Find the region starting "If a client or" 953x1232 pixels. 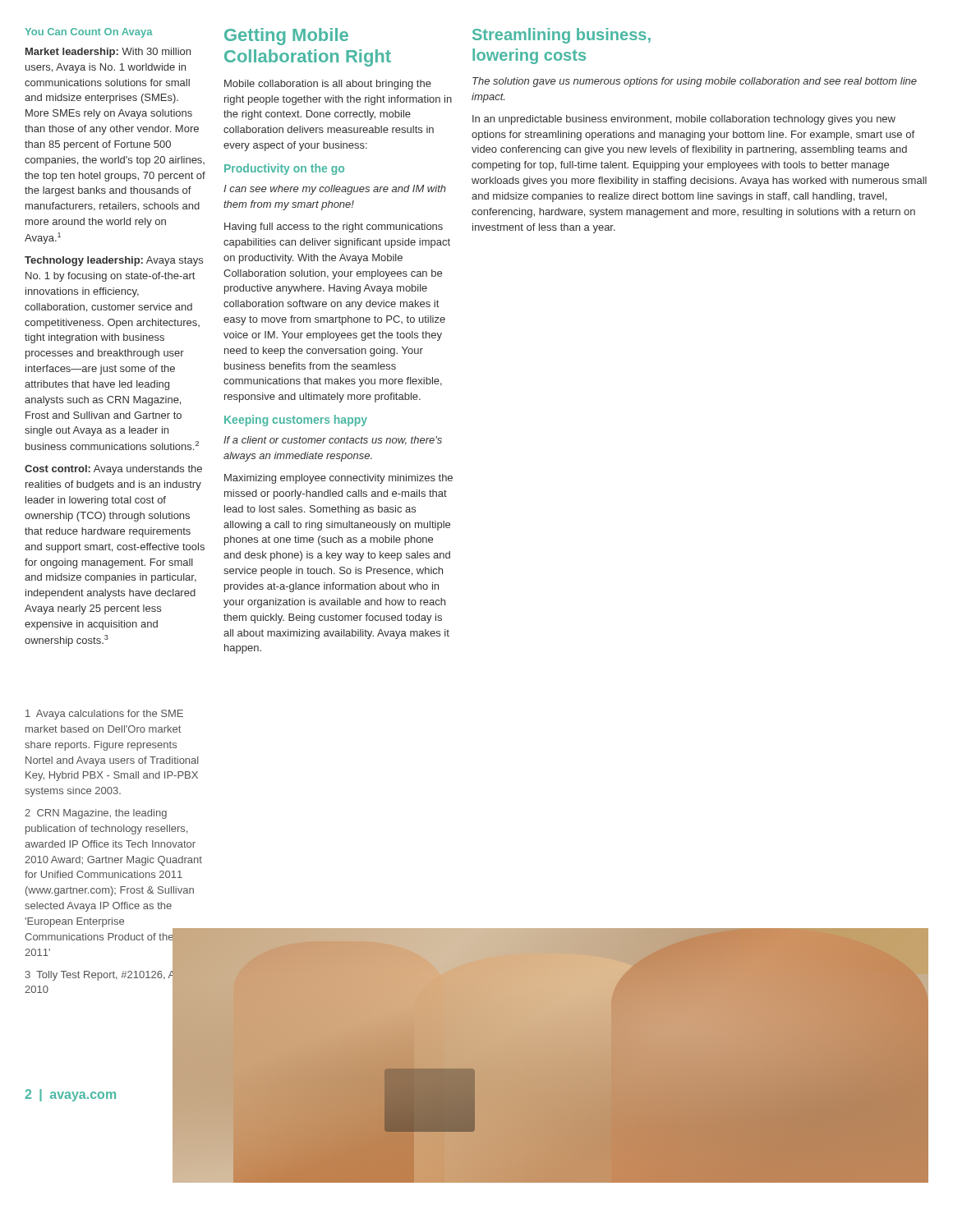339,449
